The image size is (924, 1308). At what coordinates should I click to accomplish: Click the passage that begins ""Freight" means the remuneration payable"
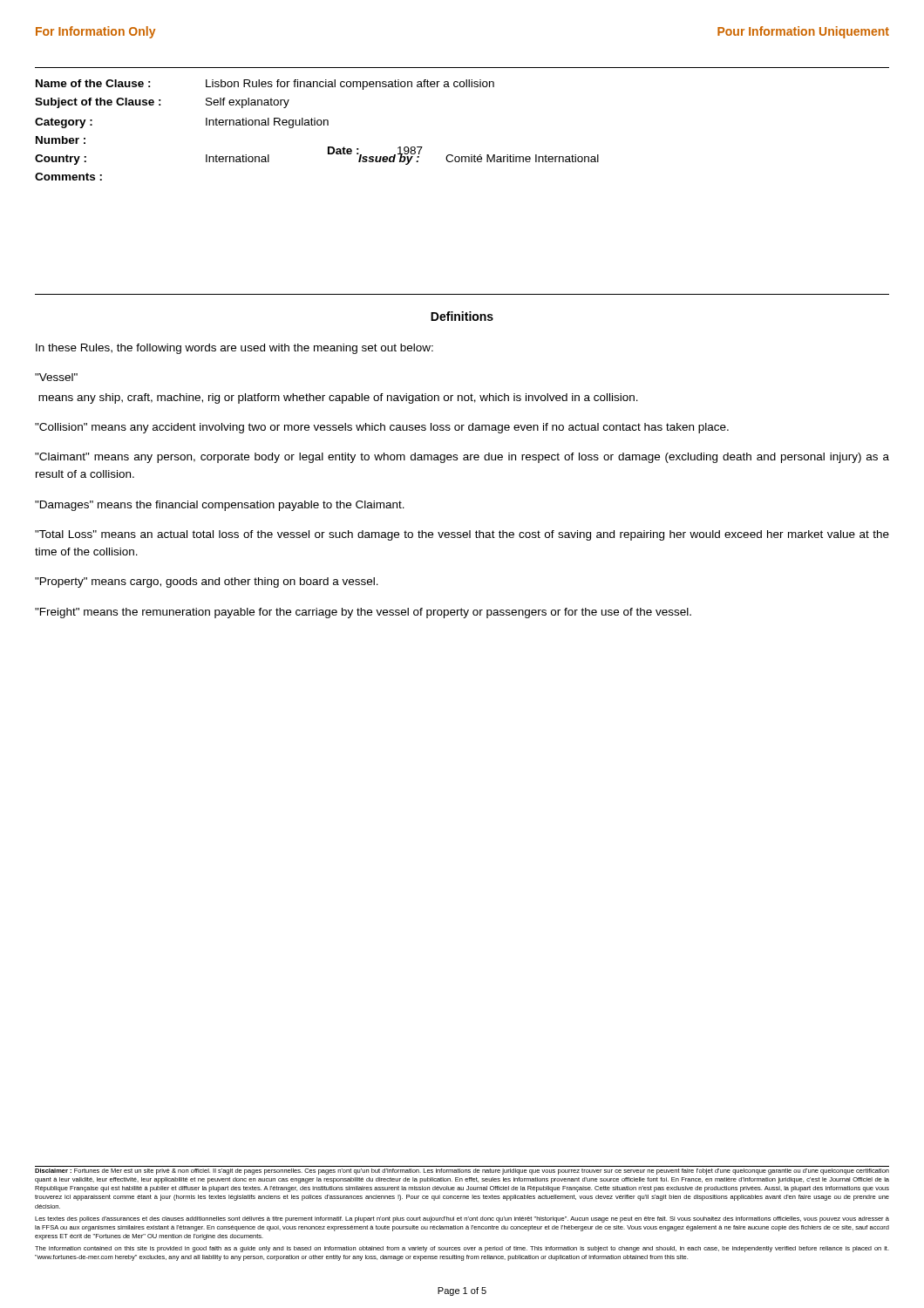point(363,611)
